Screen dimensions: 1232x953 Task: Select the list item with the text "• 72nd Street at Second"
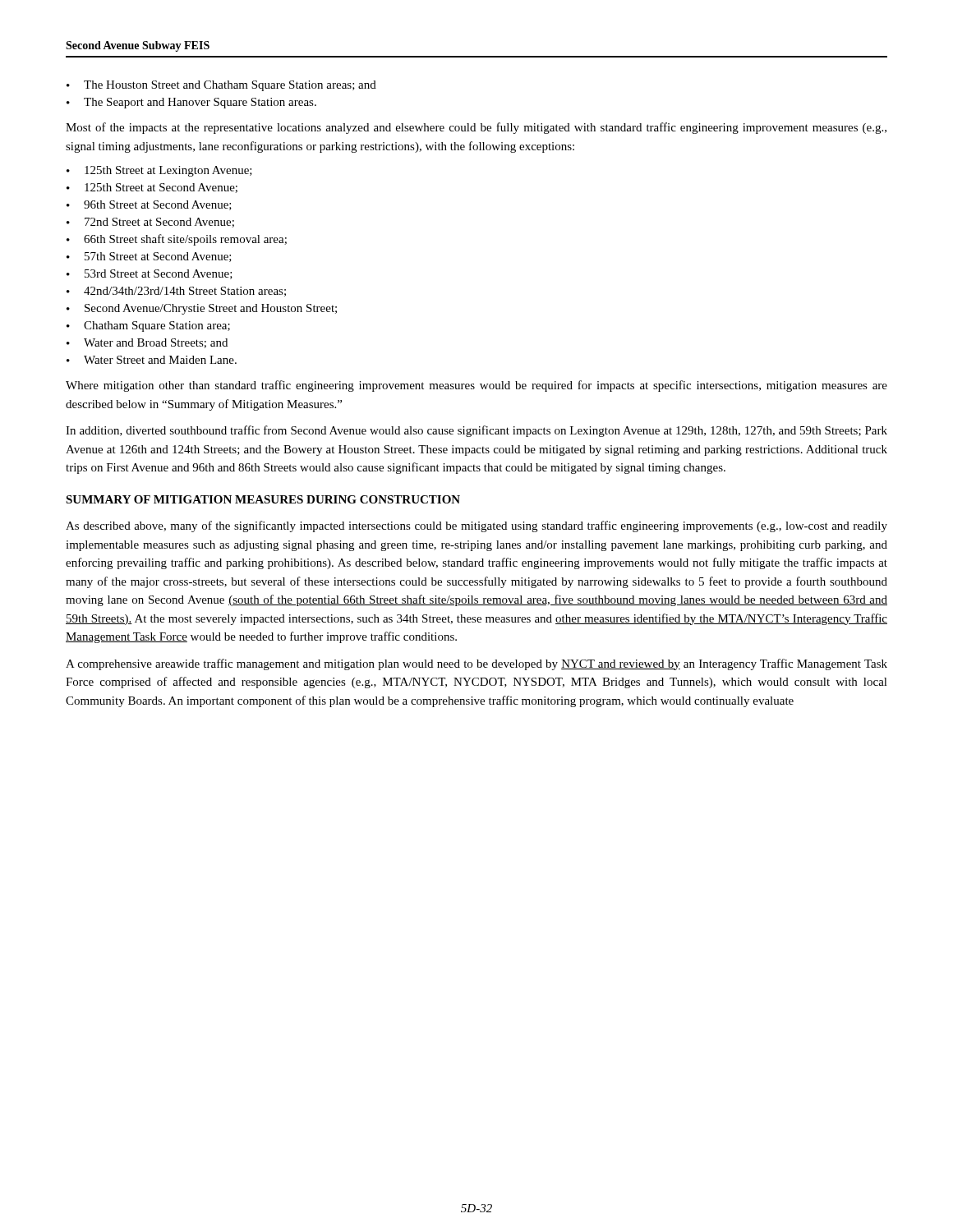(150, 223)
